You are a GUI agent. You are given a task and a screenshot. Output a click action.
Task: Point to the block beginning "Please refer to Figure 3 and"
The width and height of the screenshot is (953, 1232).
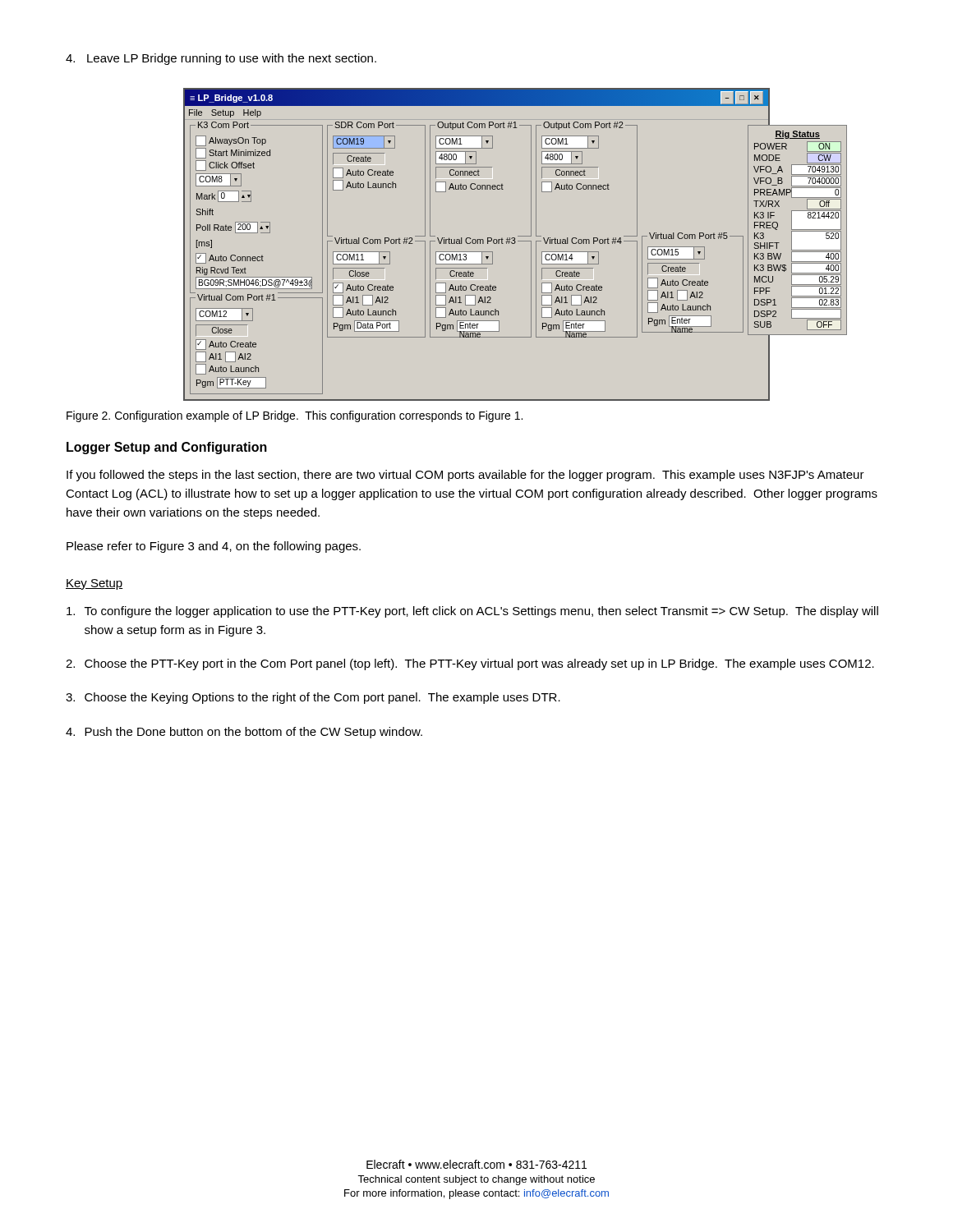point(214,546)
